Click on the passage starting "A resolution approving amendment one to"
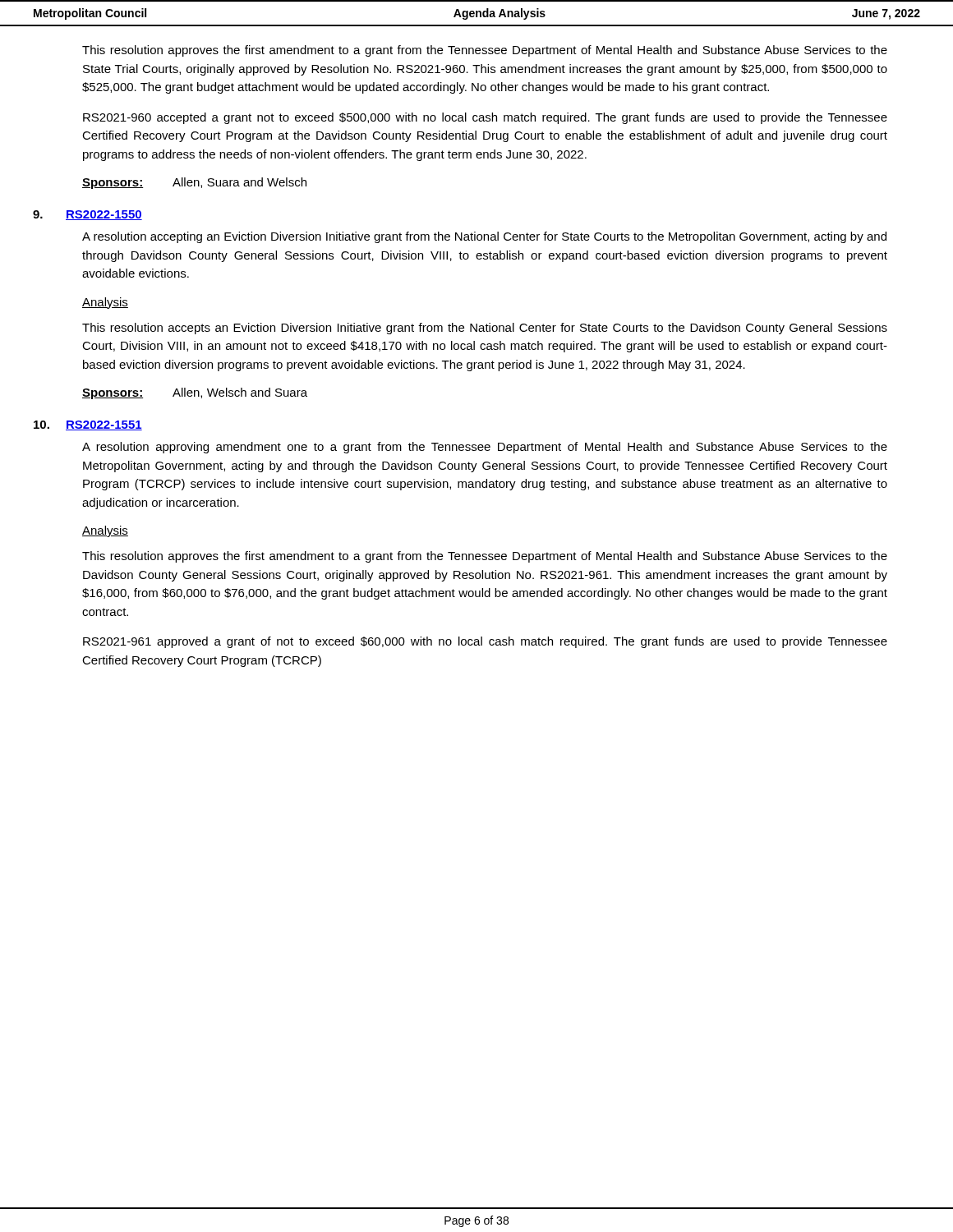The height and width of the screenshot is (1232, 953). (x=485, y=475)
